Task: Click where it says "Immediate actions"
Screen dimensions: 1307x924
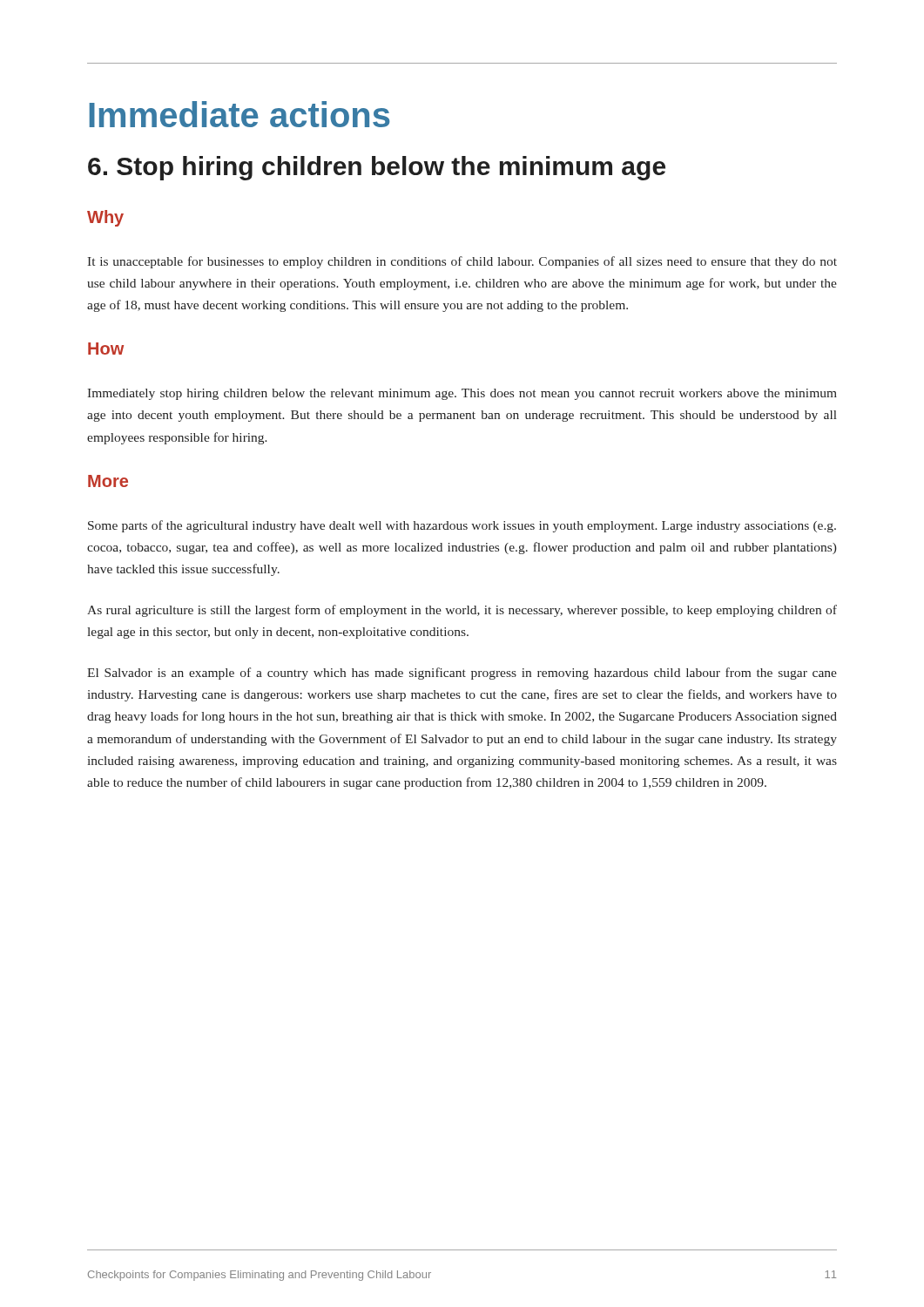Action: pos(239,114)
